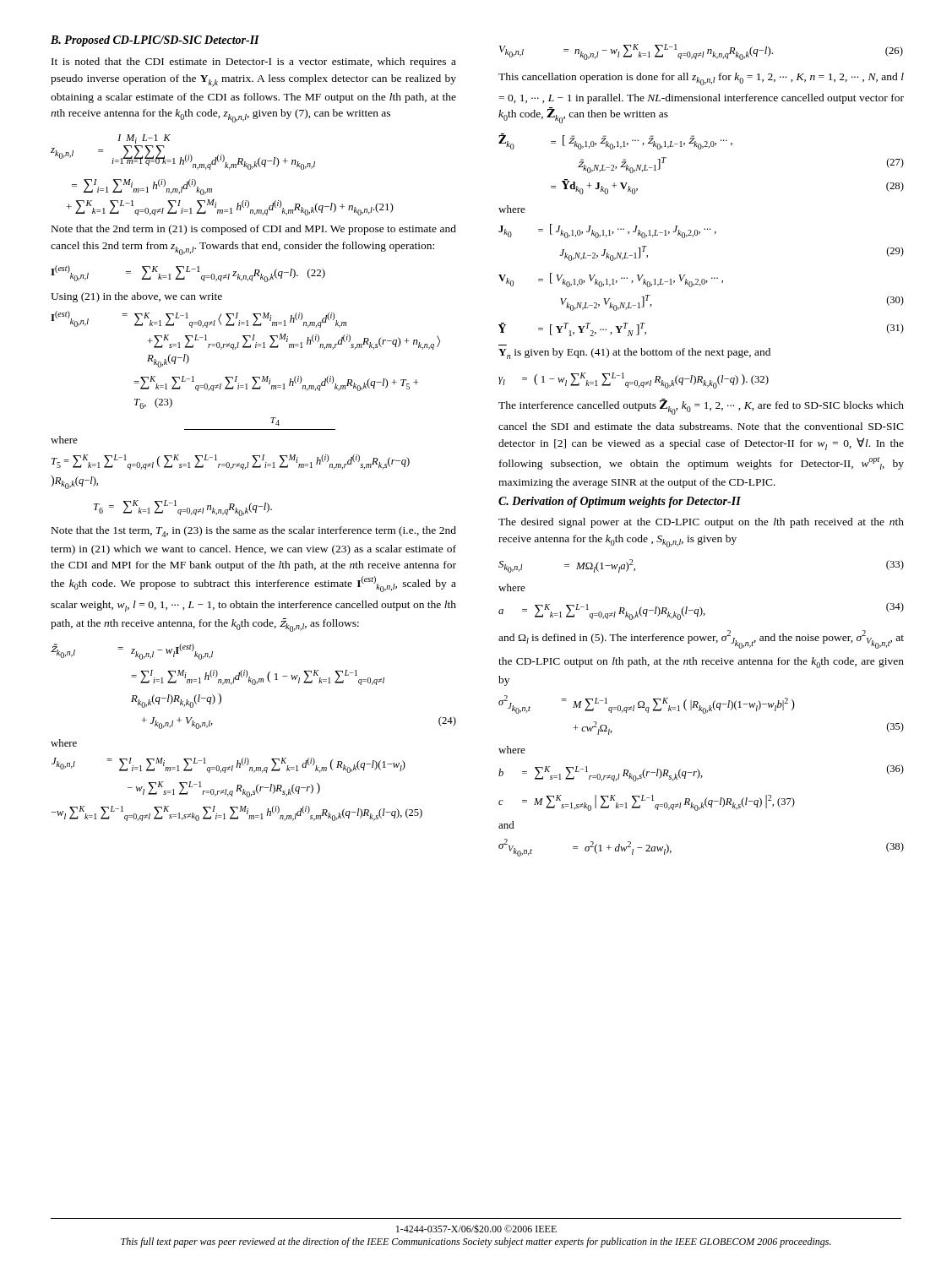
Task: Navigate to the text starting "I(est)k0,n,l = ∑Kk=1 ∑L−1q=0,q≠l zk,n,qRk0,k(q−l)."
Action: (253, 273)
